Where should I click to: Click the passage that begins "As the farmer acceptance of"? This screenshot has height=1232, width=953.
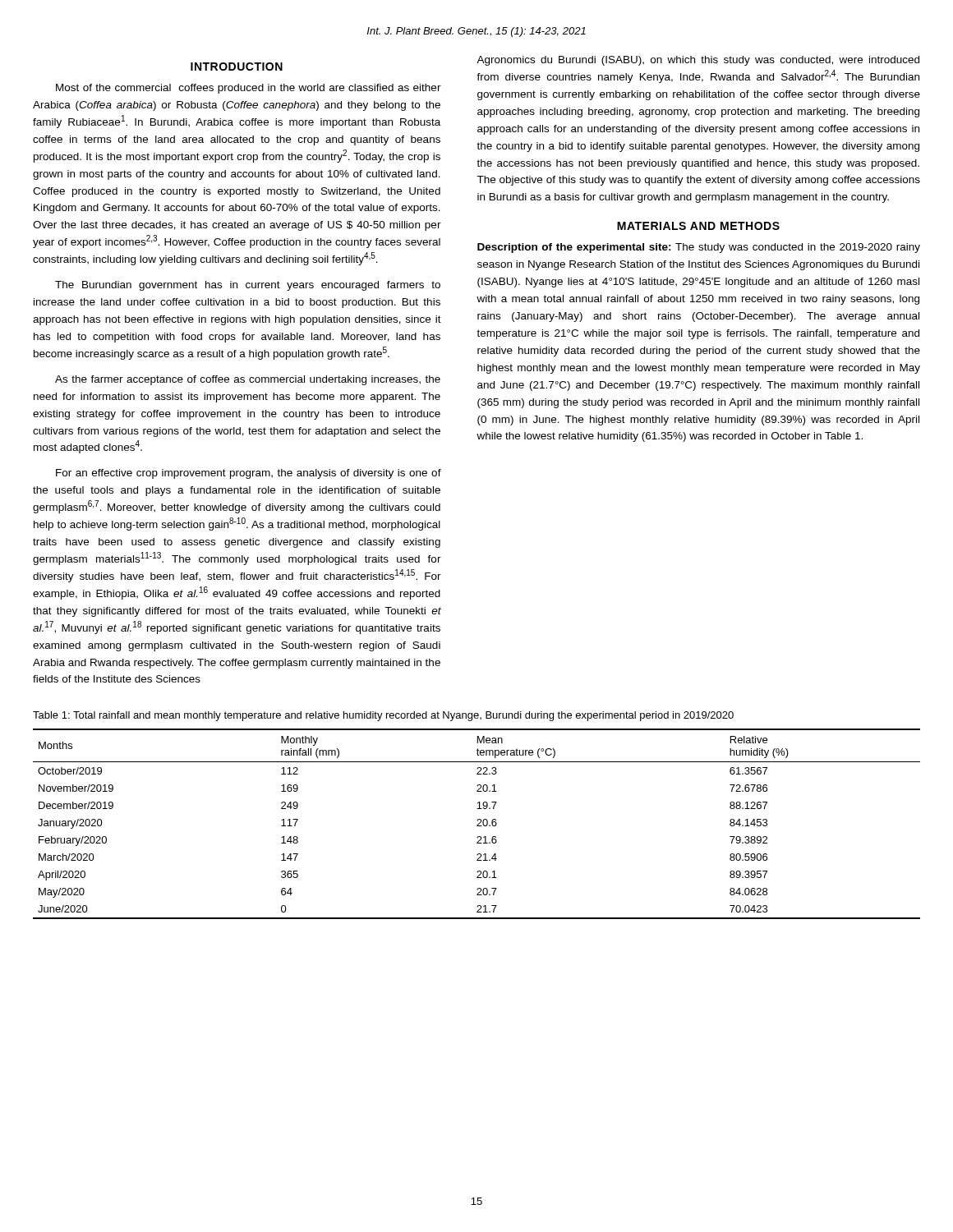pos(237,414)
